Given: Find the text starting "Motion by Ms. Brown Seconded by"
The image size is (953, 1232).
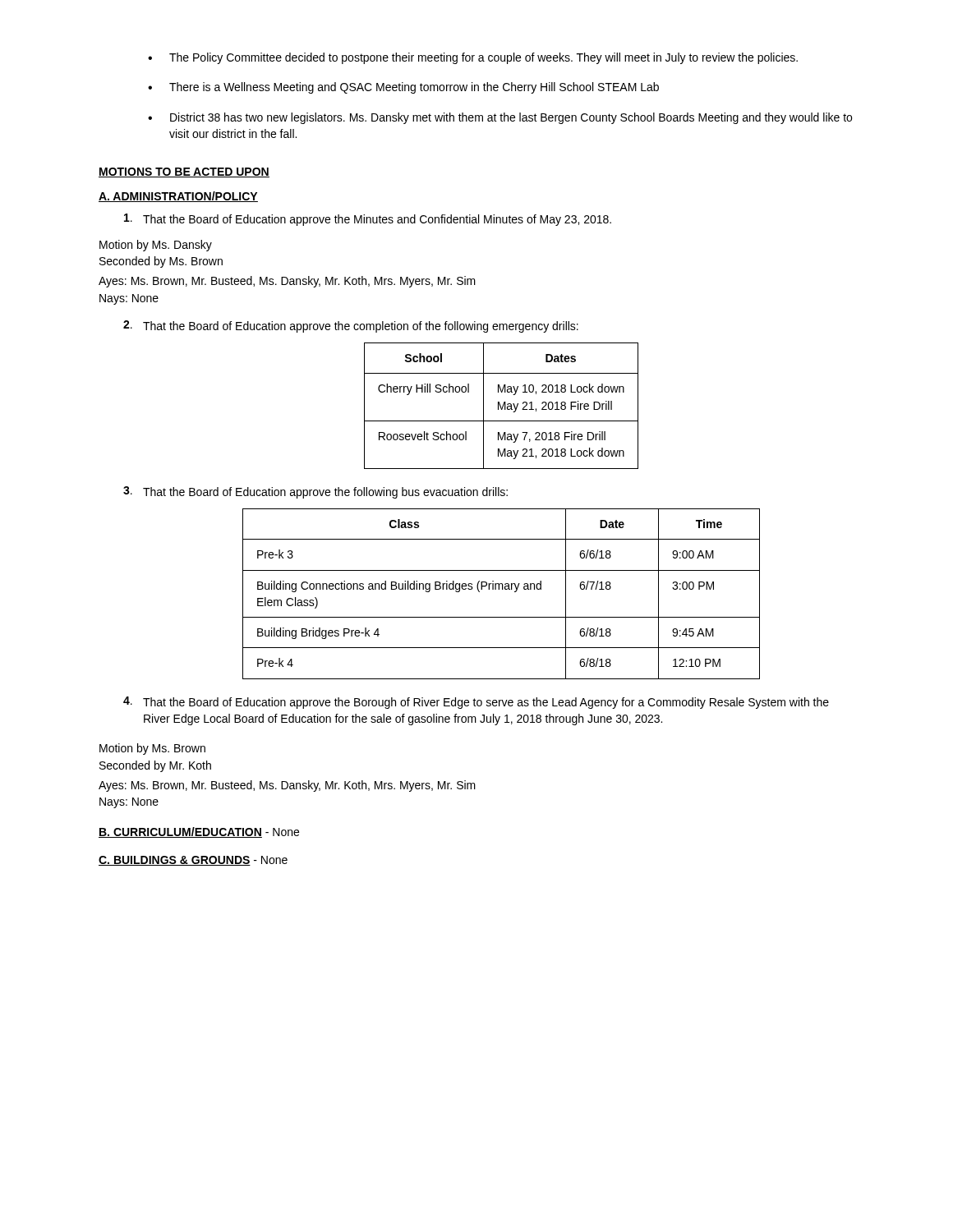Looking at the screenshot, I should [155, 757].
